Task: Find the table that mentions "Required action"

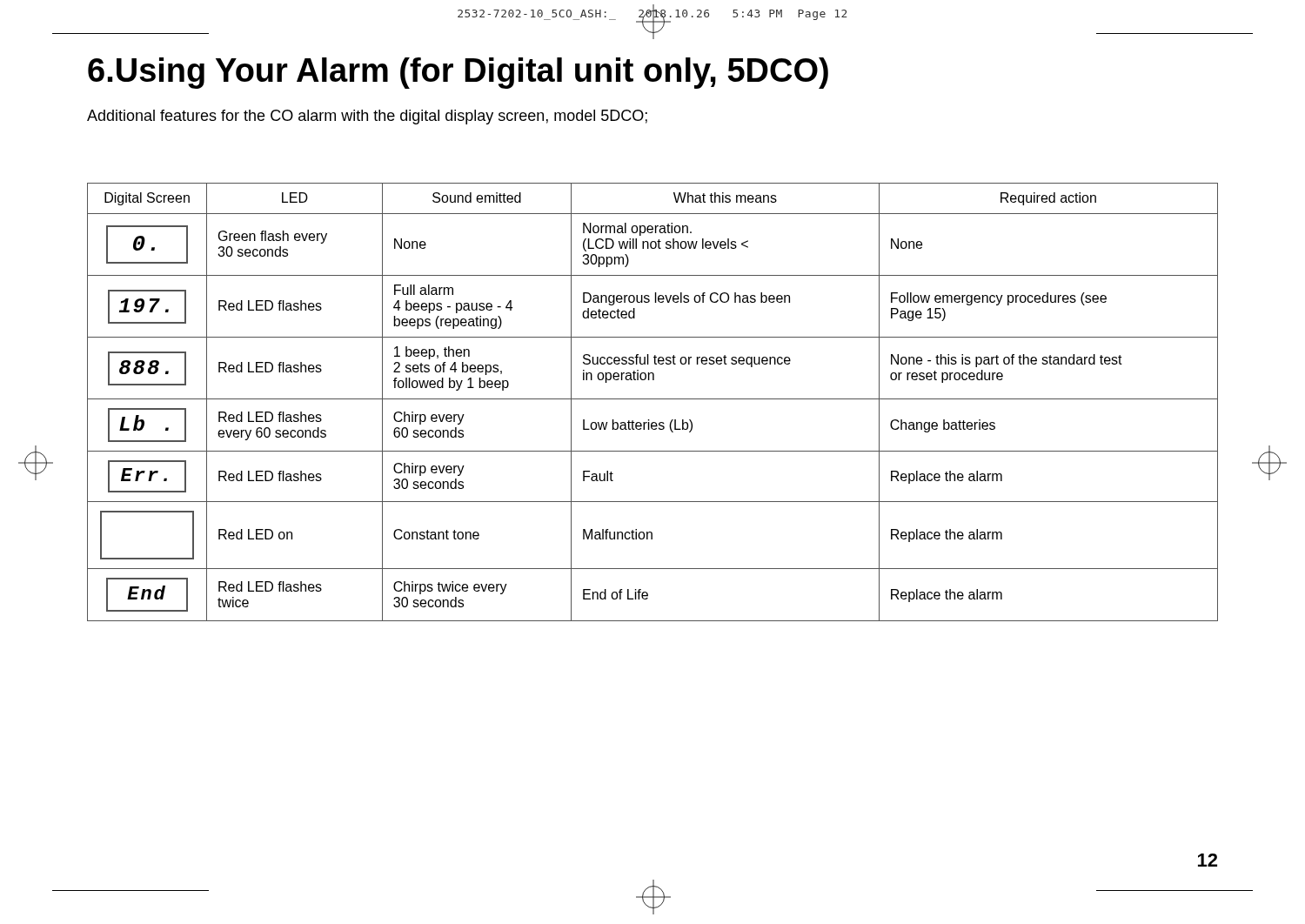Action: tap(652, 402)
